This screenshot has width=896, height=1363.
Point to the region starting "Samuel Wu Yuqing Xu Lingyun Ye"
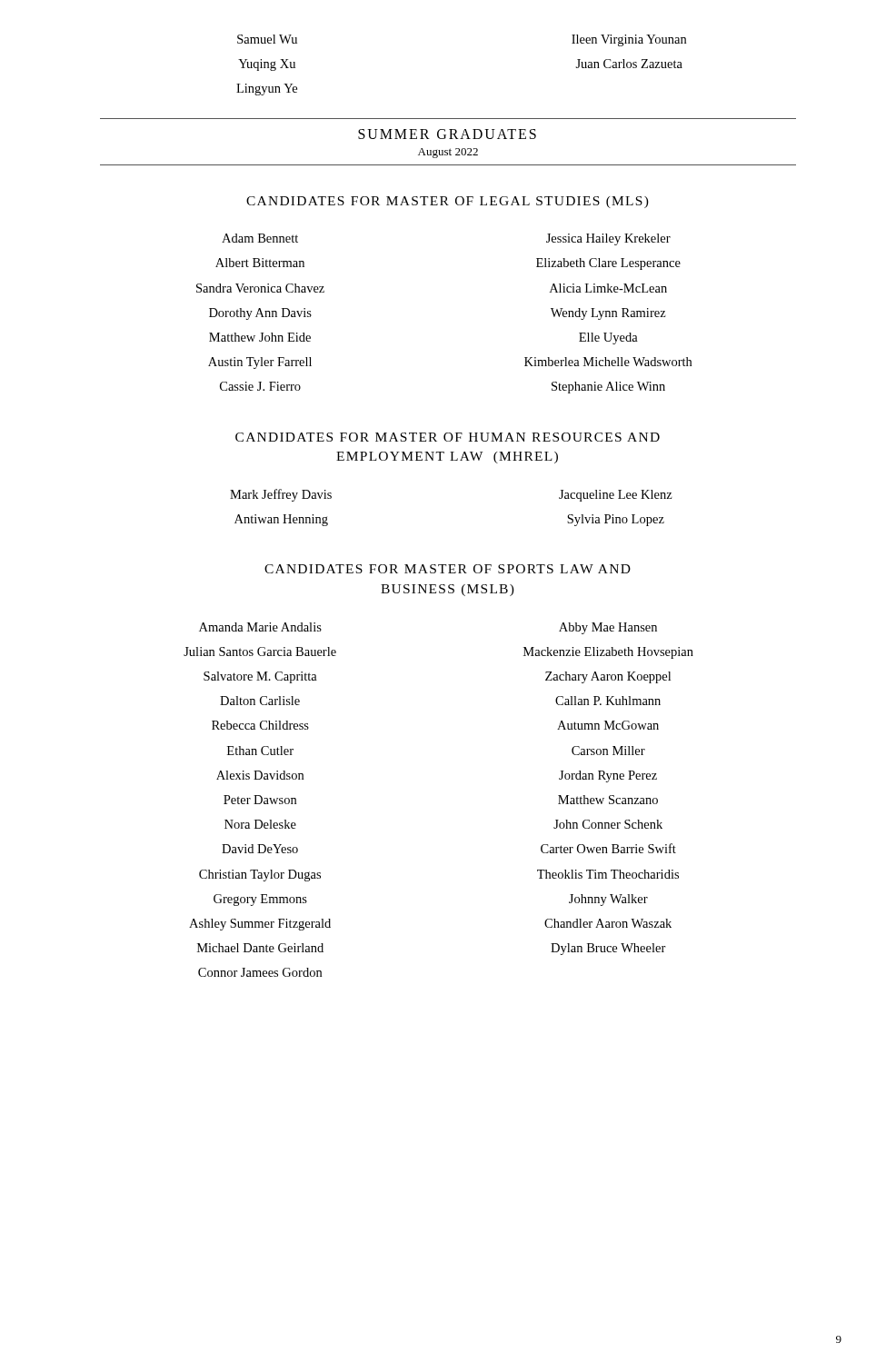(x=269, y=40)
